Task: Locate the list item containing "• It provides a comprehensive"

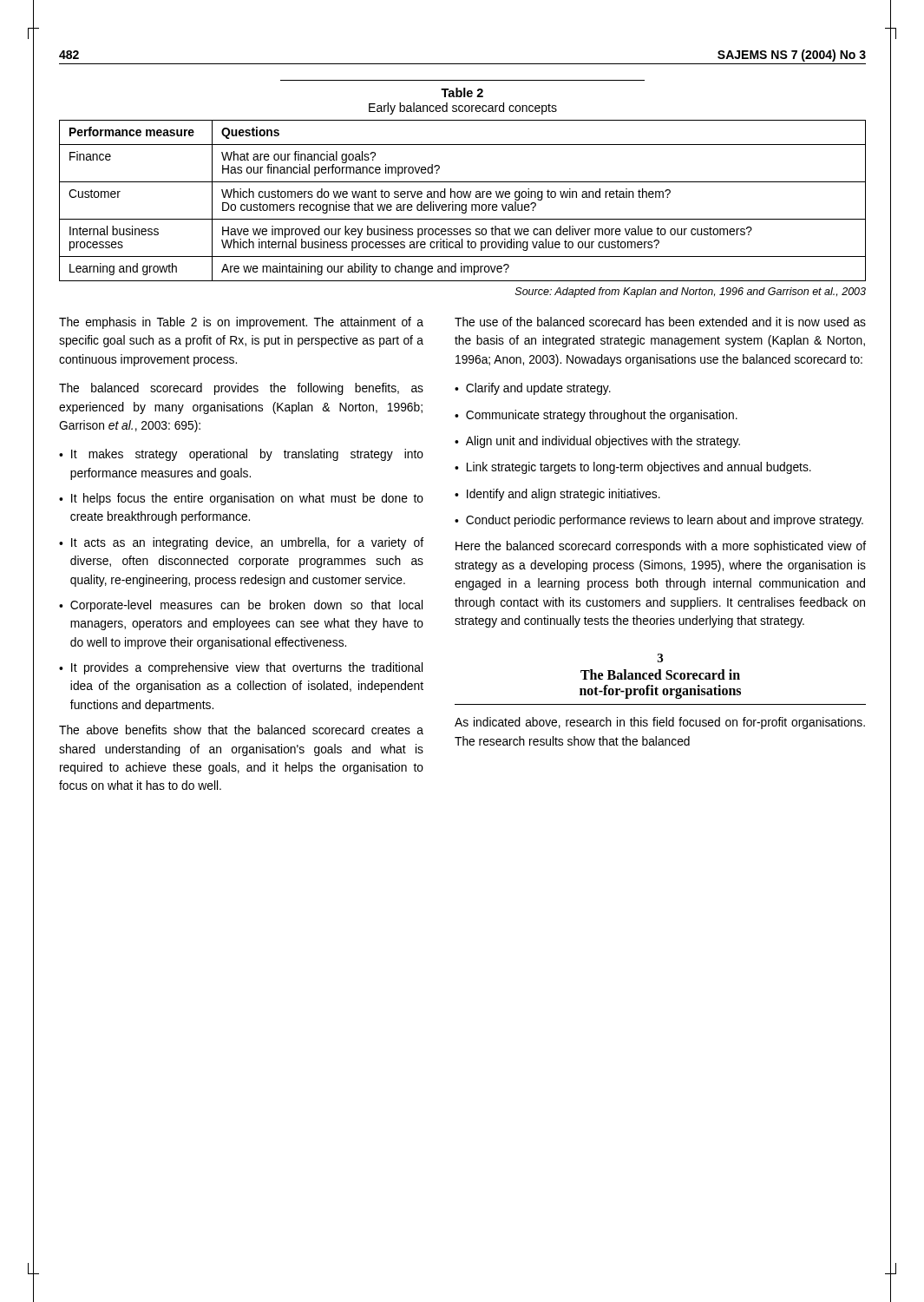Action: click(241, 687)
